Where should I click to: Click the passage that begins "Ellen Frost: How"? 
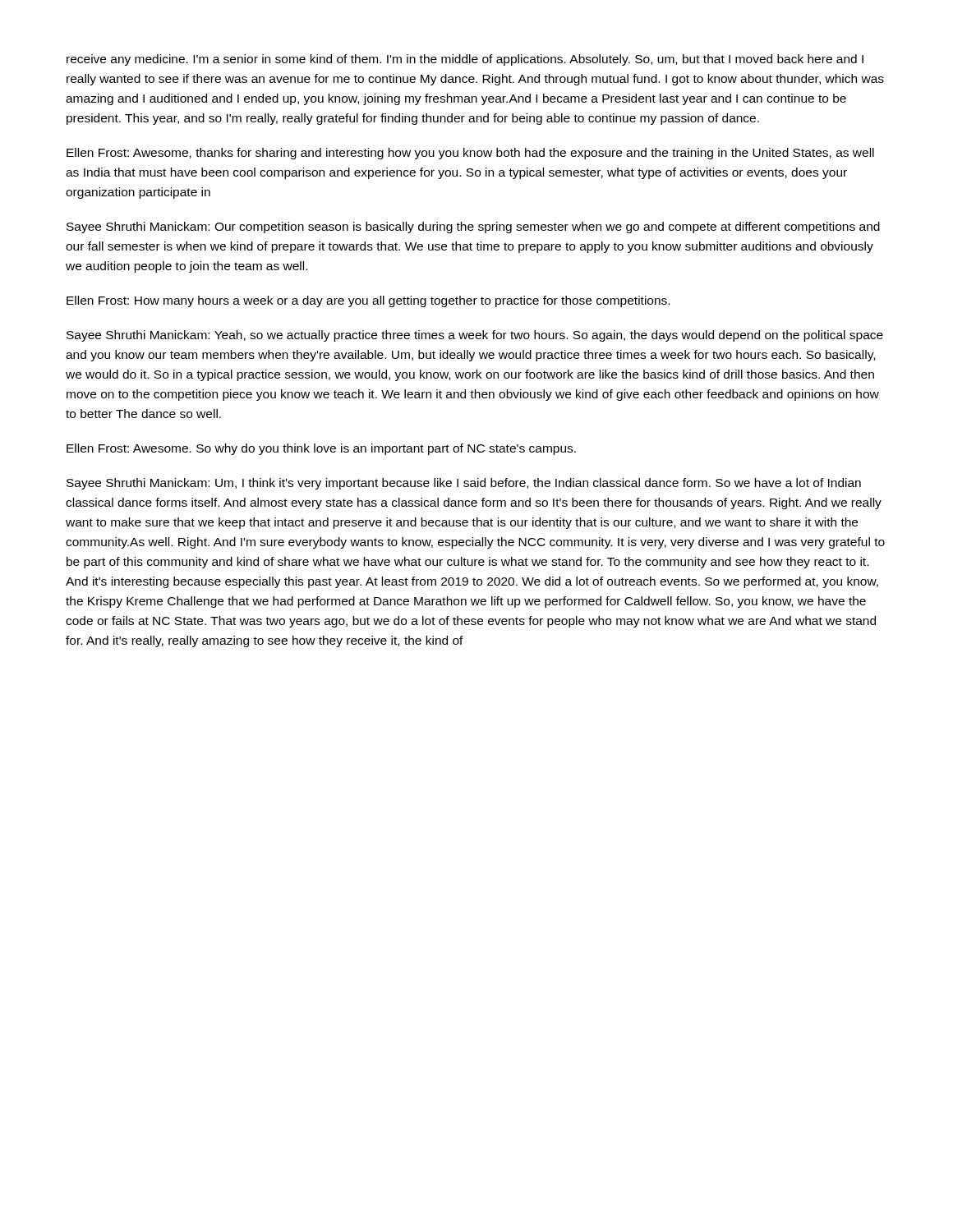point(368,300)
